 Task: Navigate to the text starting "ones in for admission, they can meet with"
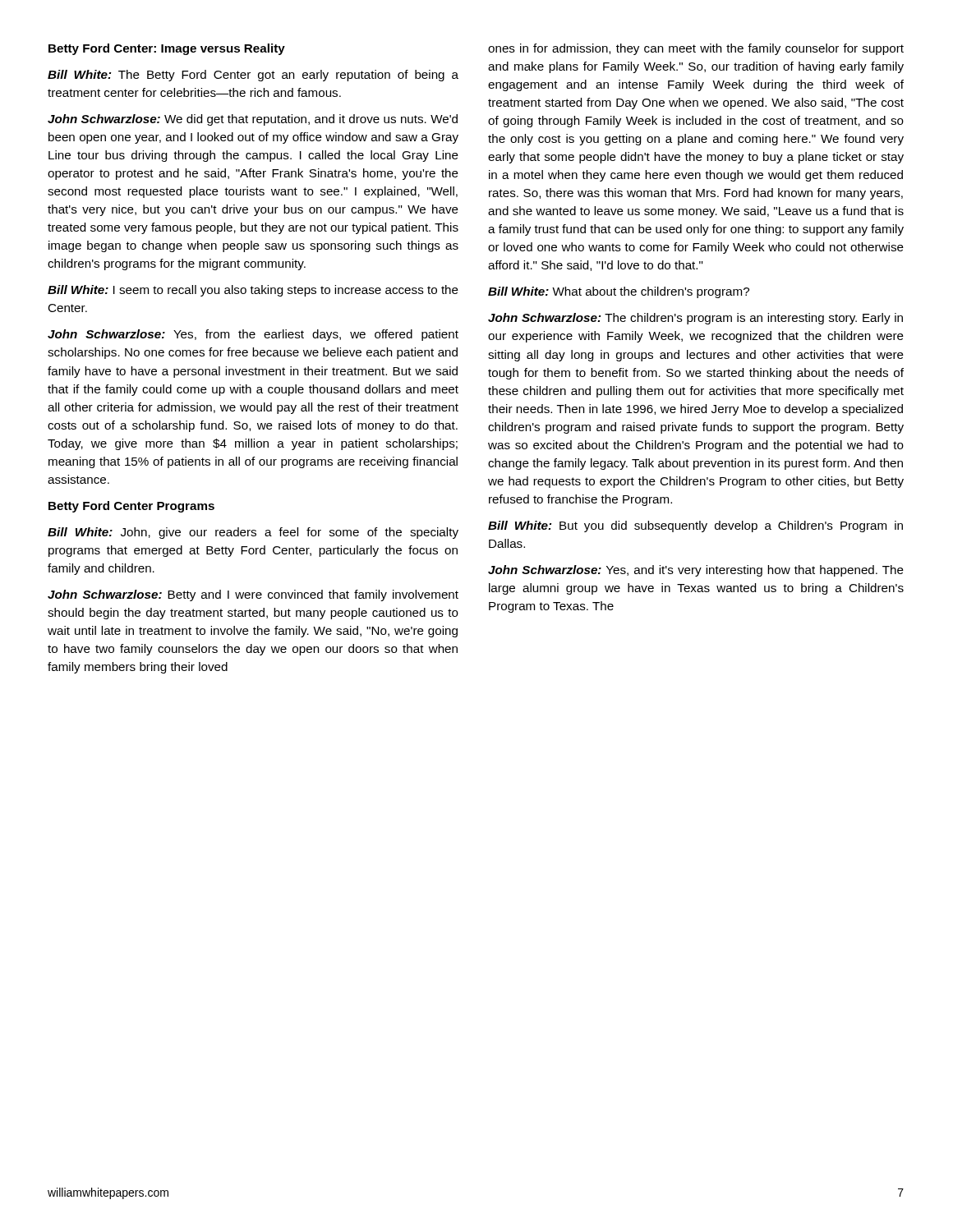pos(696,157)
